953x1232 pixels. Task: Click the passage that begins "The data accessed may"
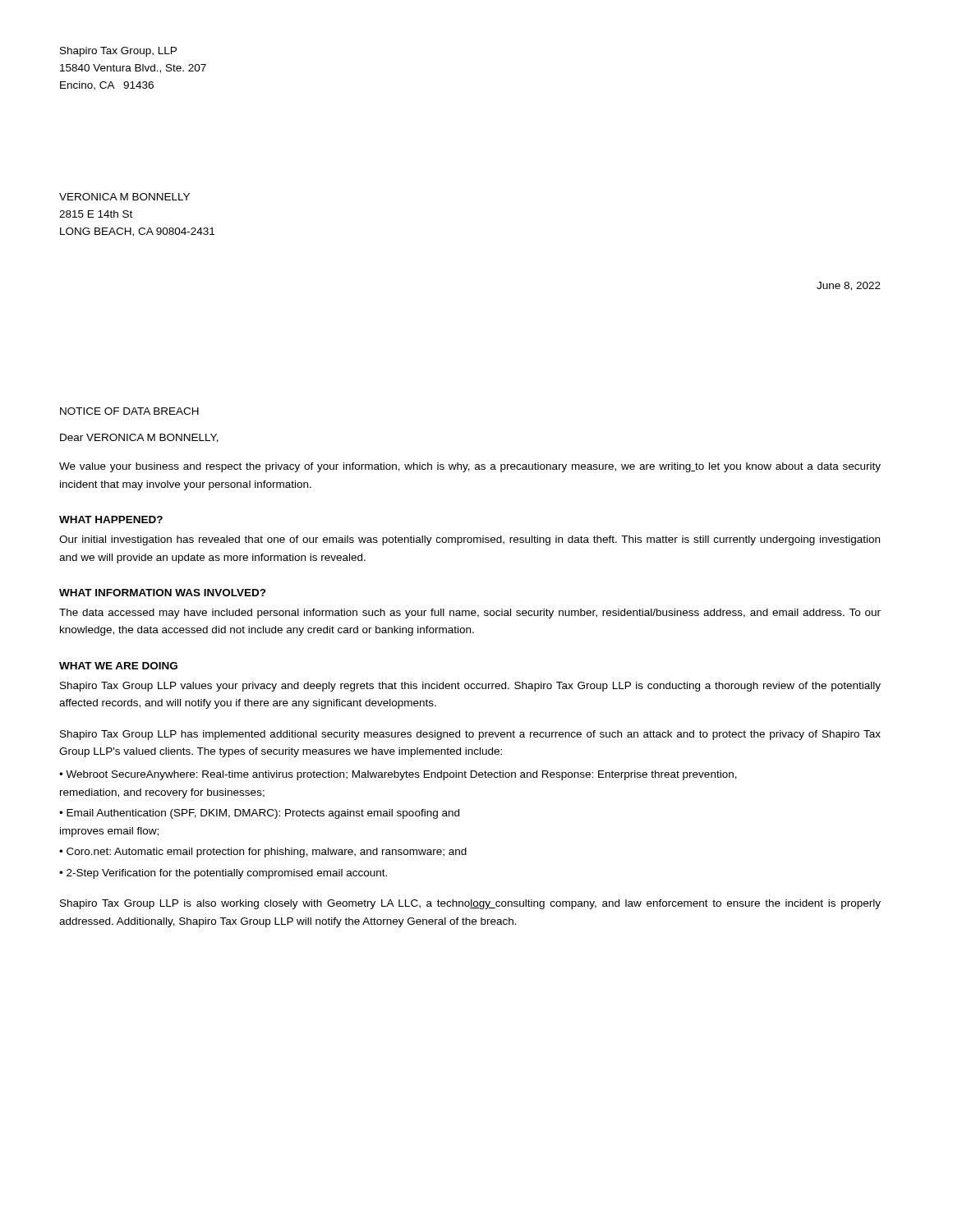[x=470, y=621]
